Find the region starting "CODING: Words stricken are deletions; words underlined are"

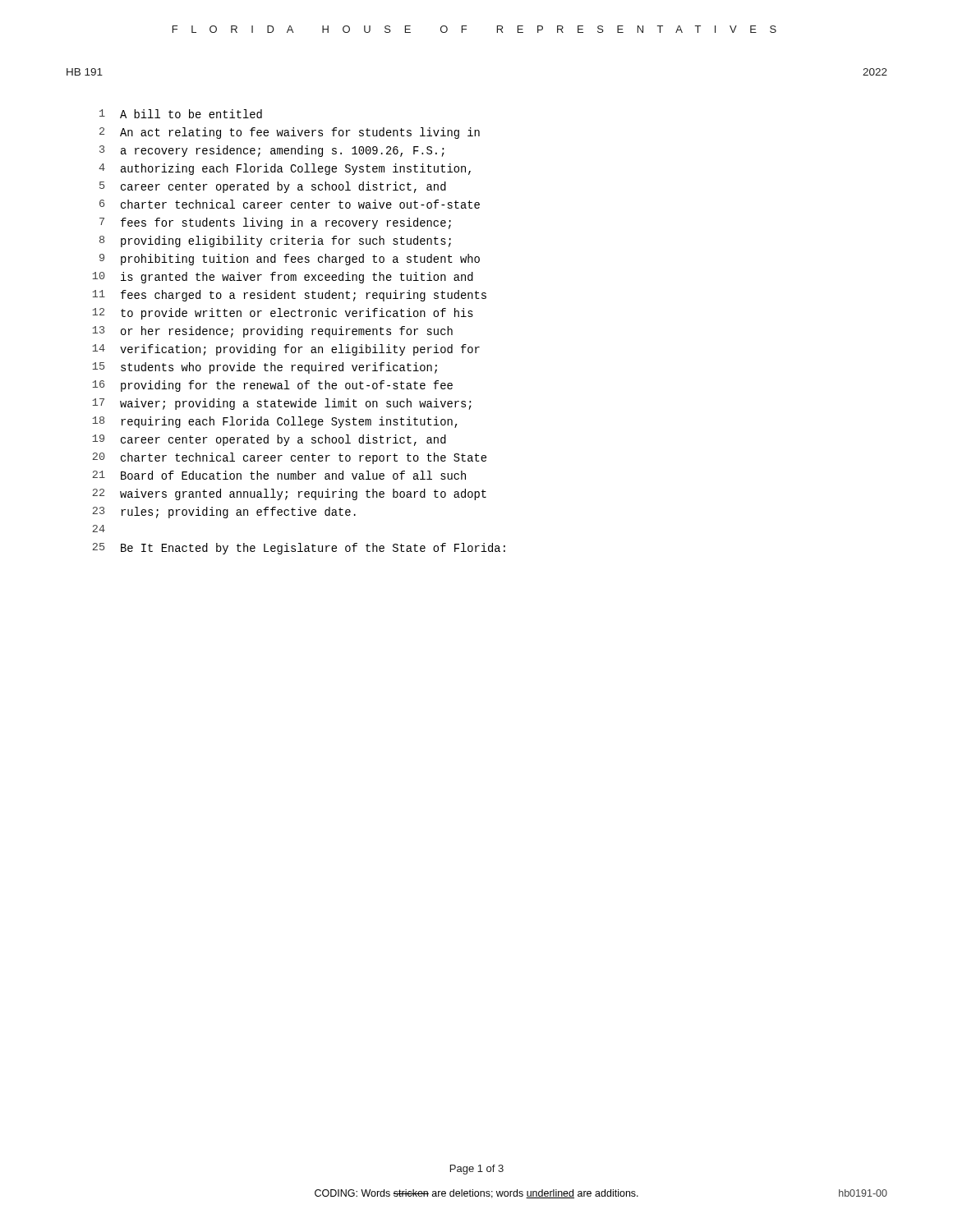coord(476,1193)
